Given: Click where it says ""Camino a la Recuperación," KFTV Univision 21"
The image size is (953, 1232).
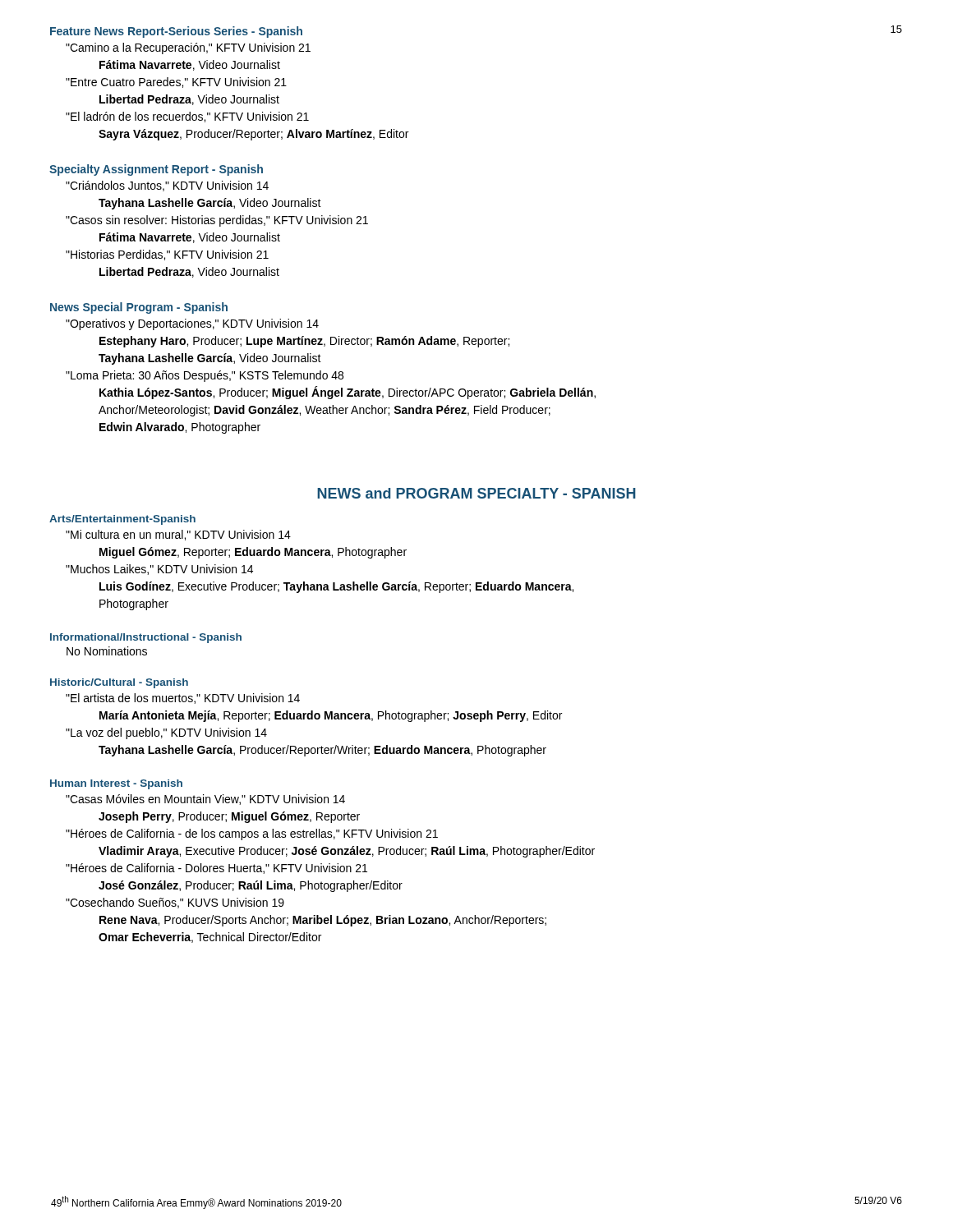Looking at the screenshot, I should click(188, 48).
